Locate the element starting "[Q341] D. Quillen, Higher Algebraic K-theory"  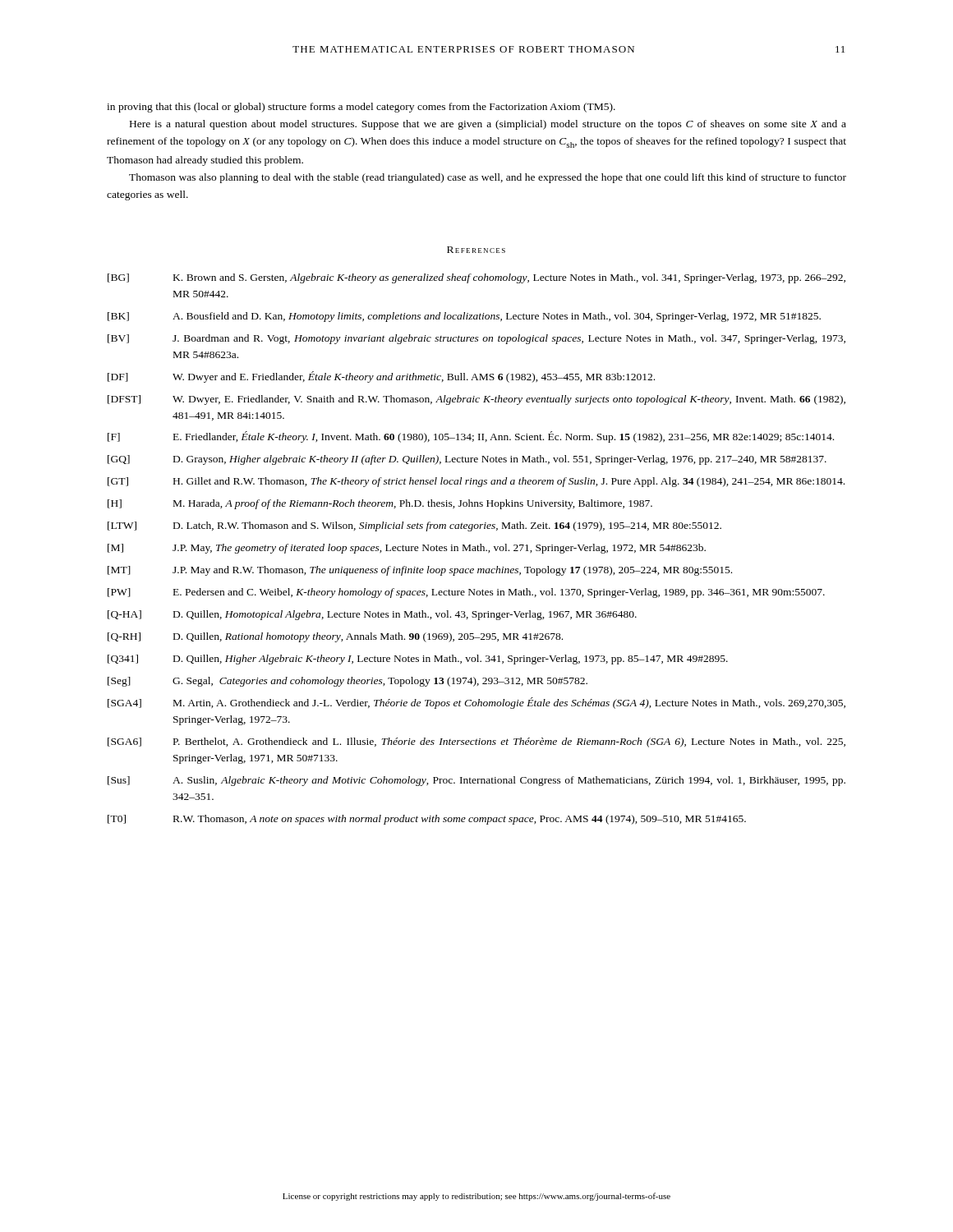476,659
